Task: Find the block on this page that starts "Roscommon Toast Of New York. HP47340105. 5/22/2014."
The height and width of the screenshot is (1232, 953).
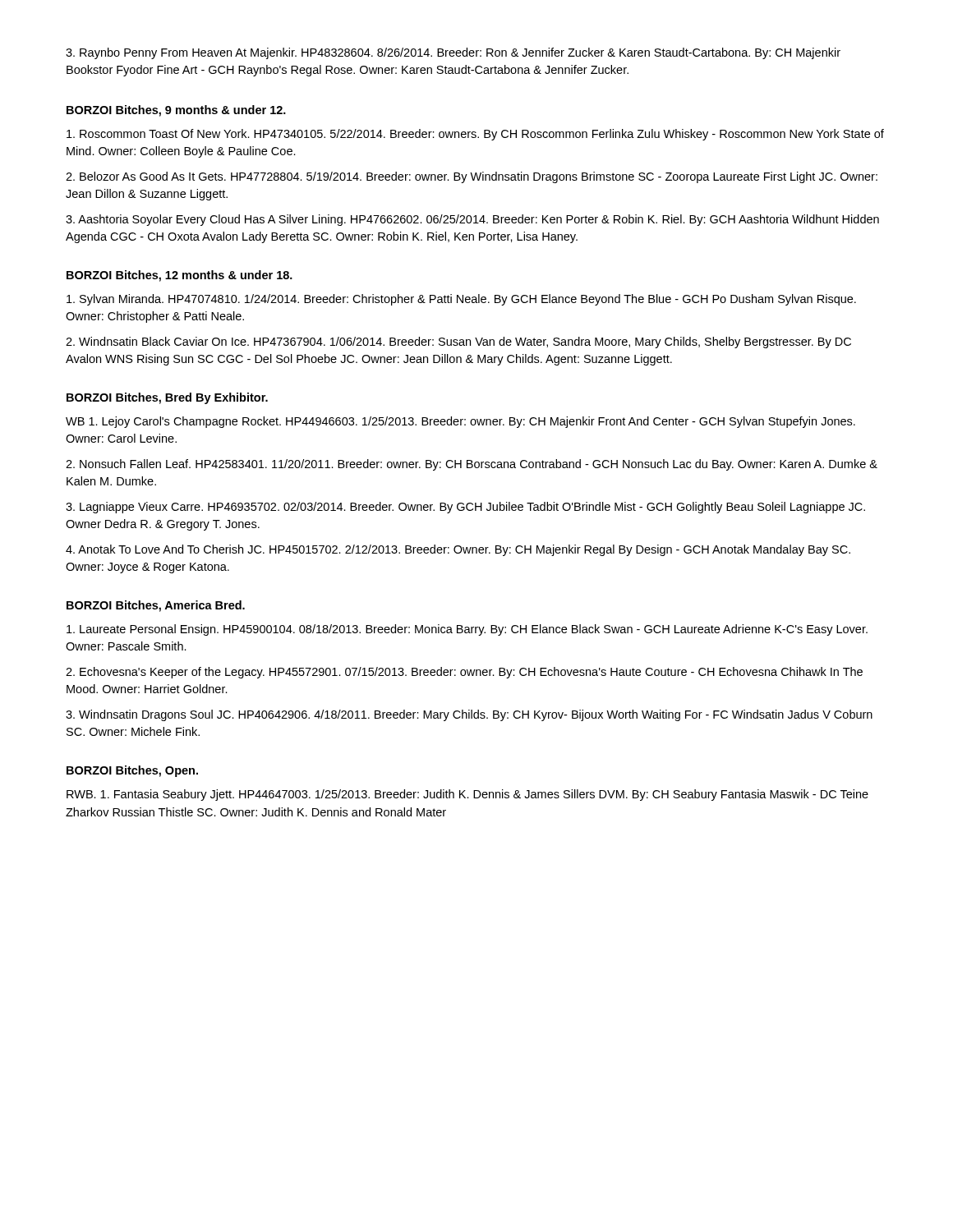Action: [475, 143]
